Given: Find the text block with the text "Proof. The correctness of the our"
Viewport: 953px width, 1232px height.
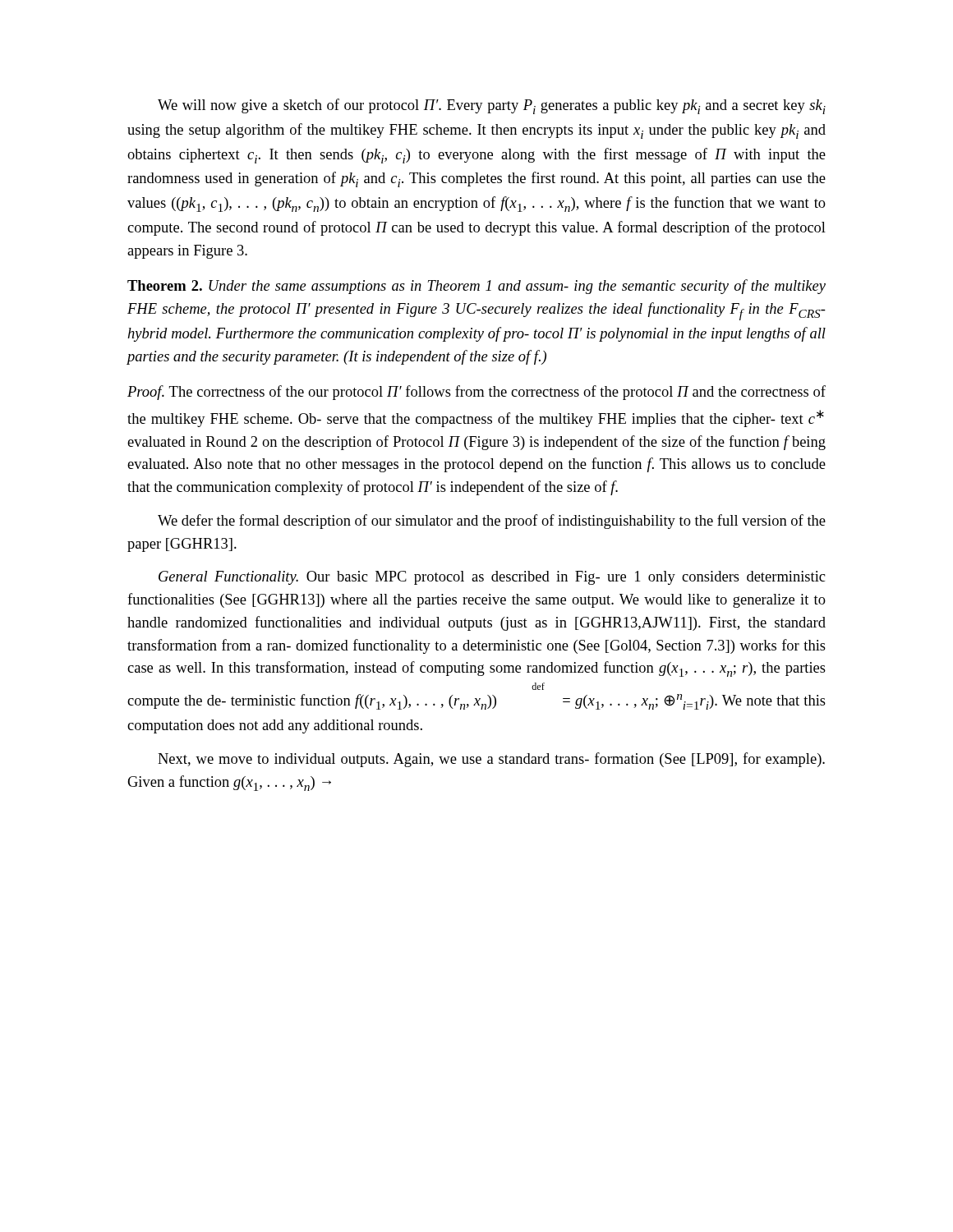Looking at the screenshot, I should [x=476, y=468].
